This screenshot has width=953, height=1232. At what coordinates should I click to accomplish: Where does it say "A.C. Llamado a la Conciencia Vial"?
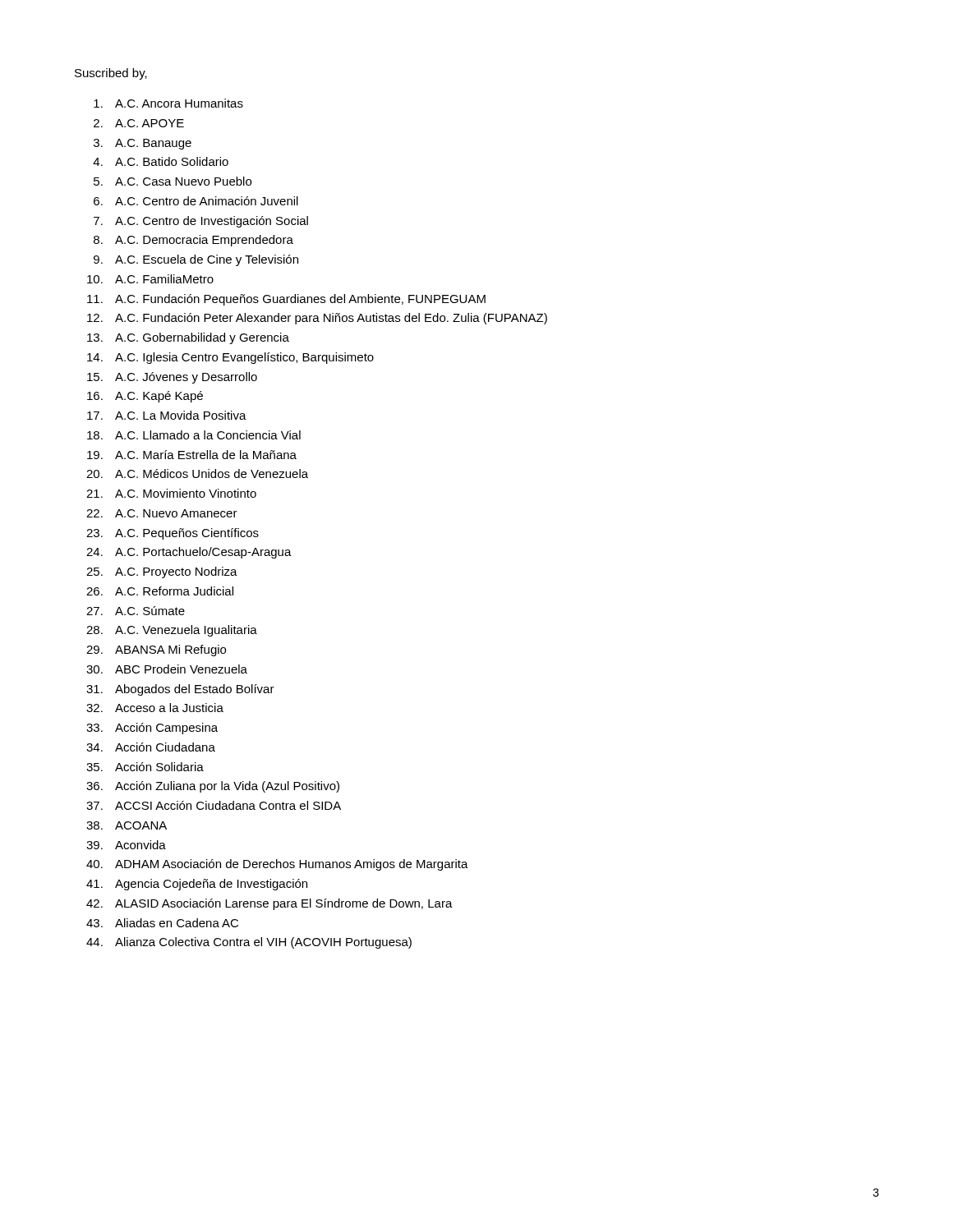208,435
